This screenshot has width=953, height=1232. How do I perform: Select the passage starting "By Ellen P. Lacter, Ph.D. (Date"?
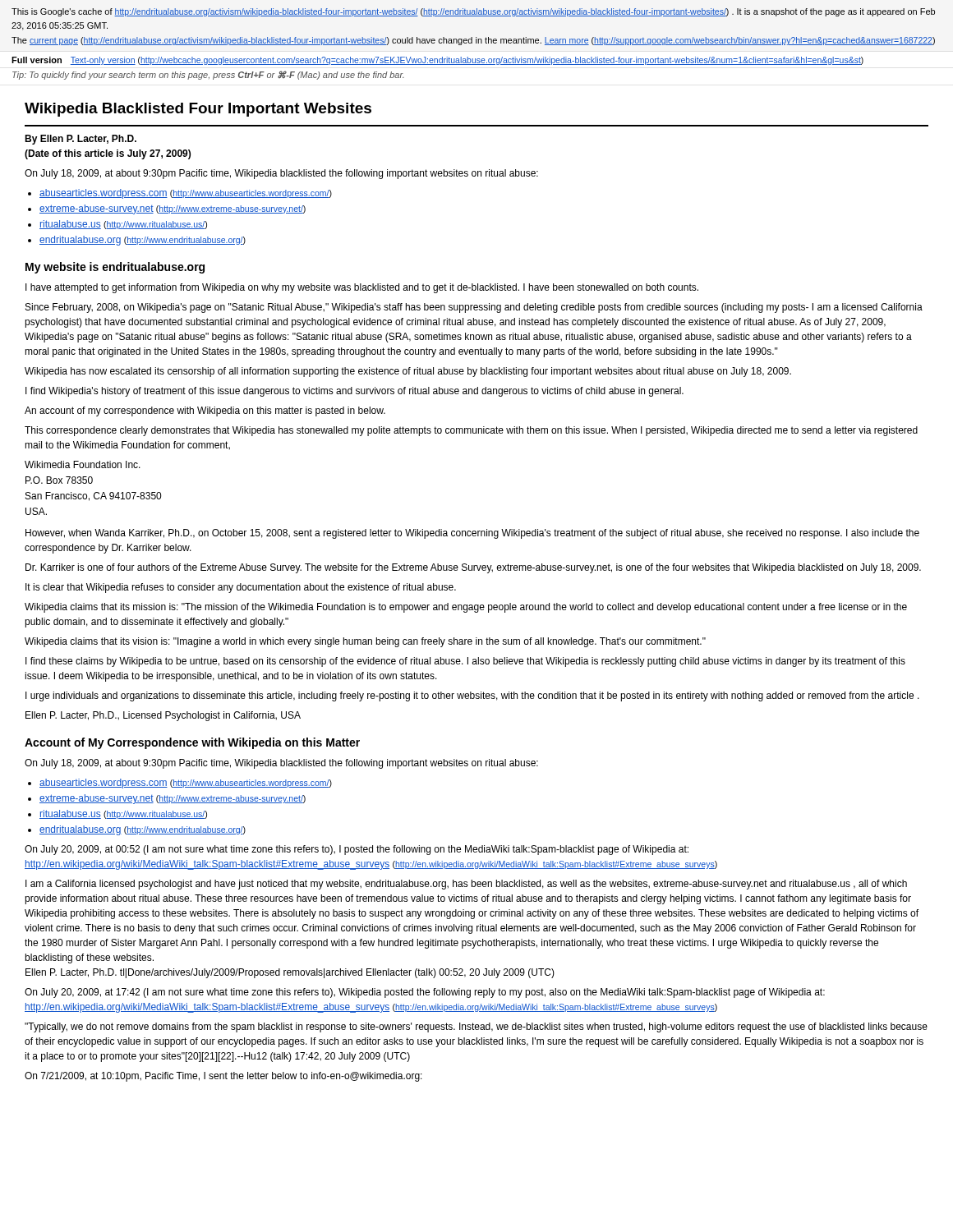[108, 146]
